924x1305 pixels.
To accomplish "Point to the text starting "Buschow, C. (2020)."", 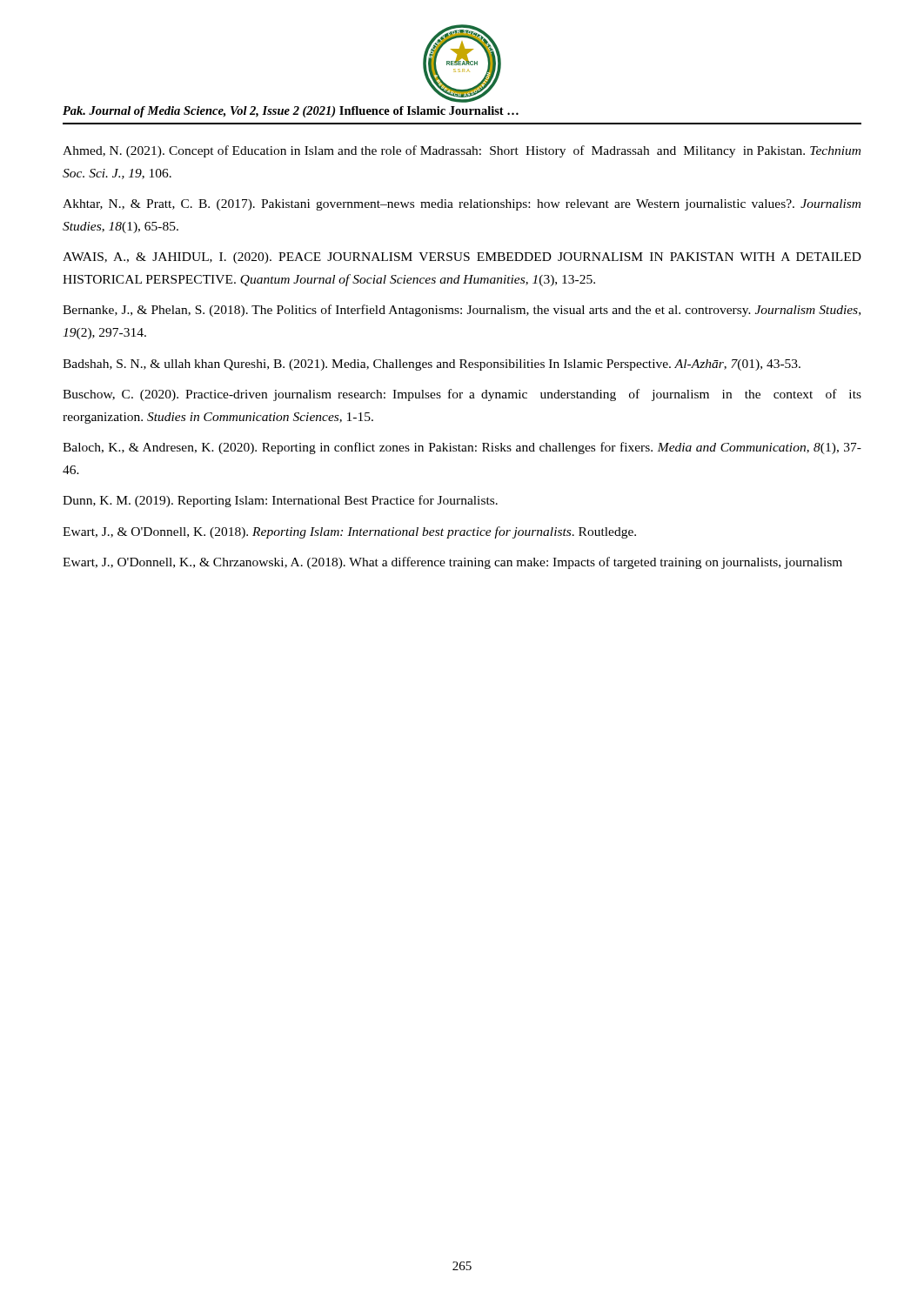I will coord(462,405).
